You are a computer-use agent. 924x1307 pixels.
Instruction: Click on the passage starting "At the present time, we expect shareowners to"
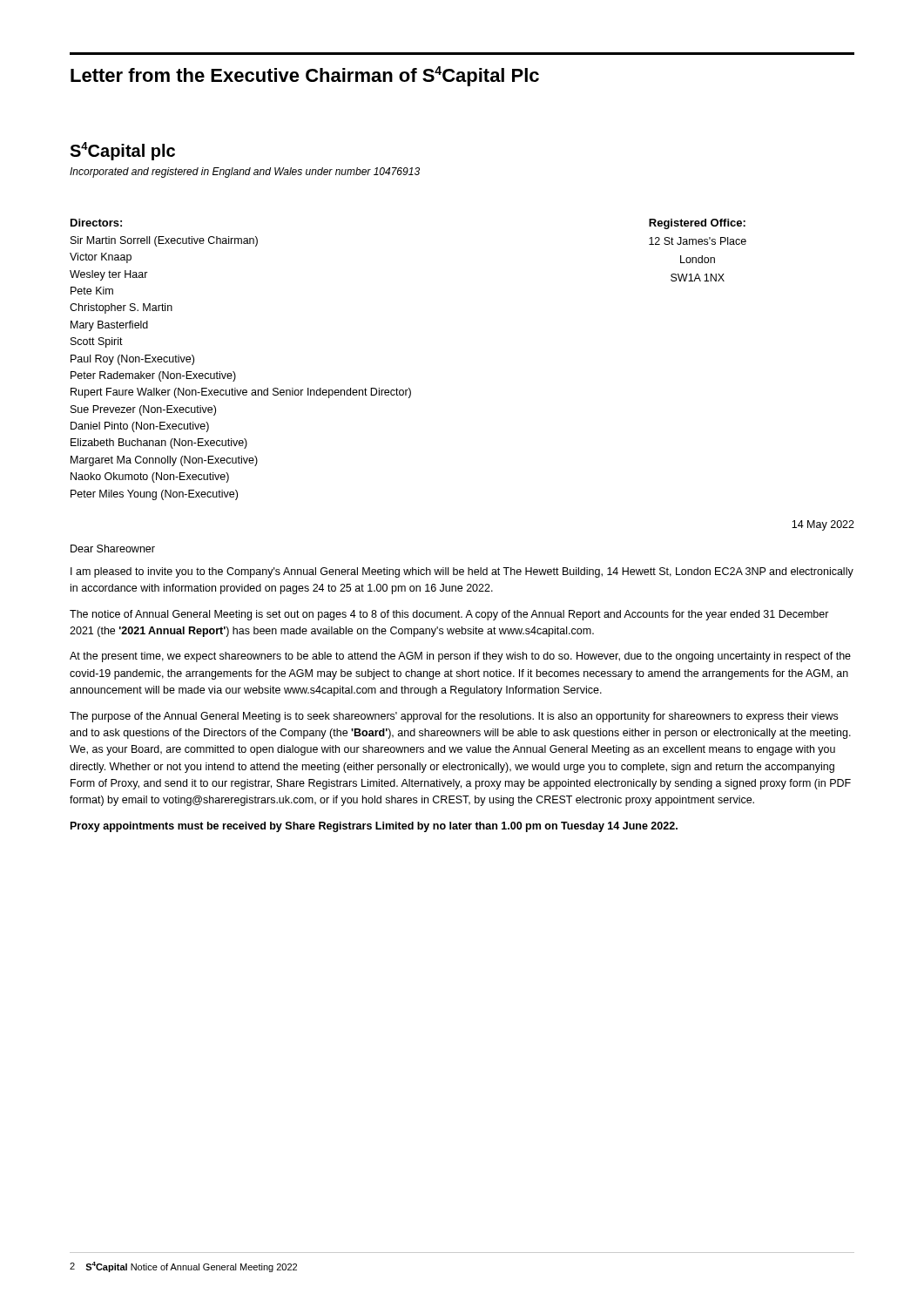click(460, 673)
